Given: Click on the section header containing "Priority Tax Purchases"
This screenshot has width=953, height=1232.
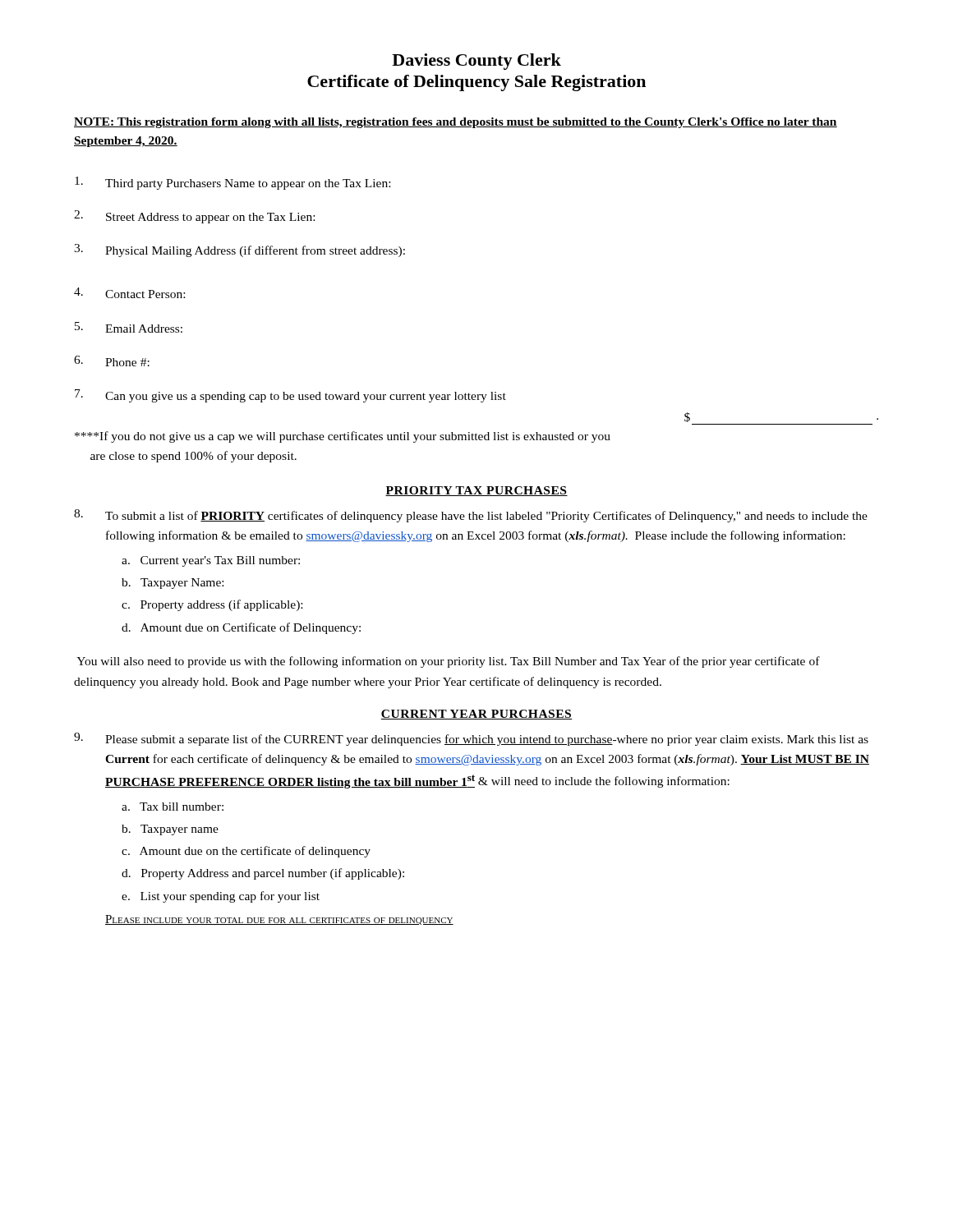Looking at the screenshot, I should pos(476,490).
